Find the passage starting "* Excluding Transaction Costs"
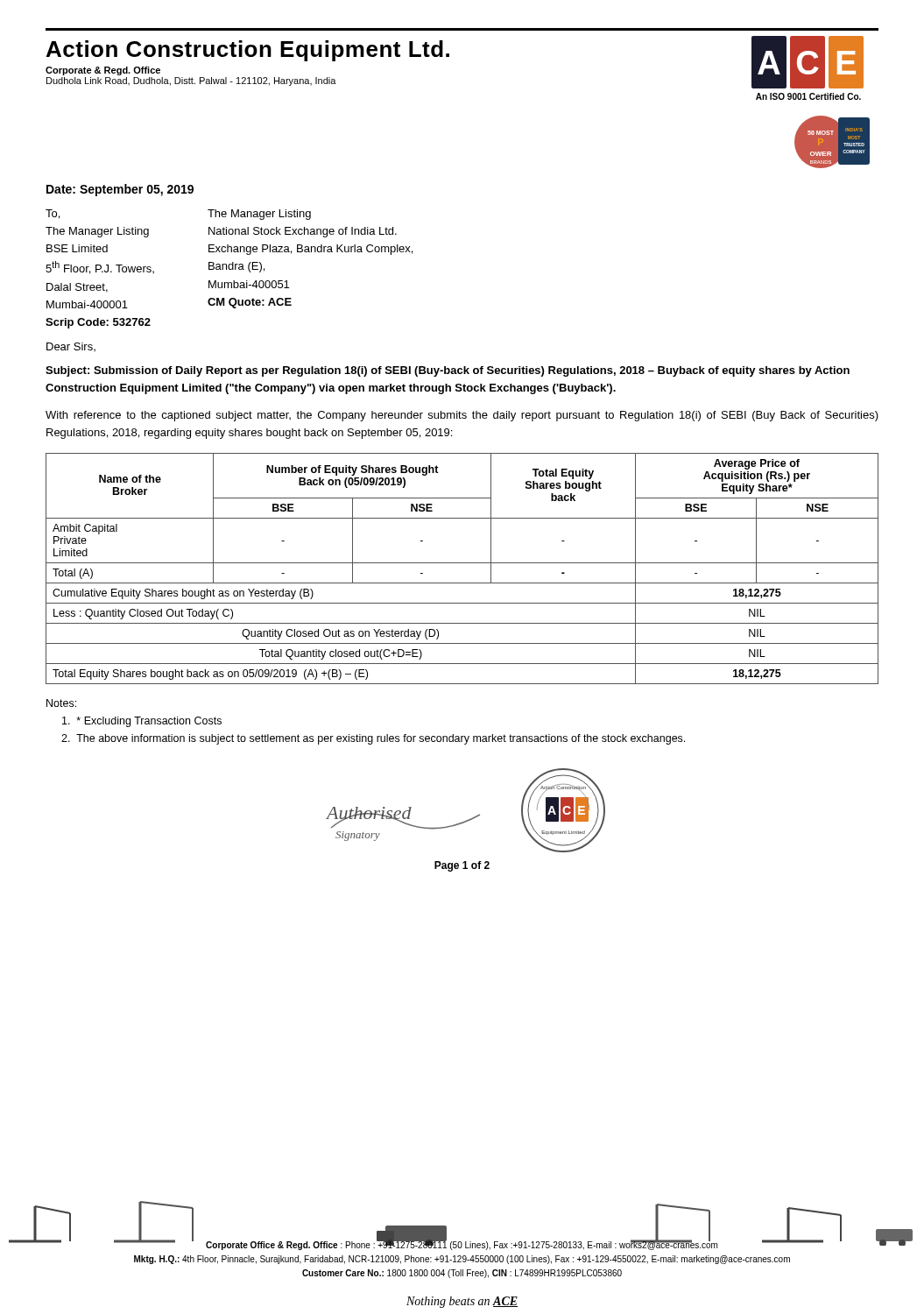 pyautogui.click(x=142, y=721)
